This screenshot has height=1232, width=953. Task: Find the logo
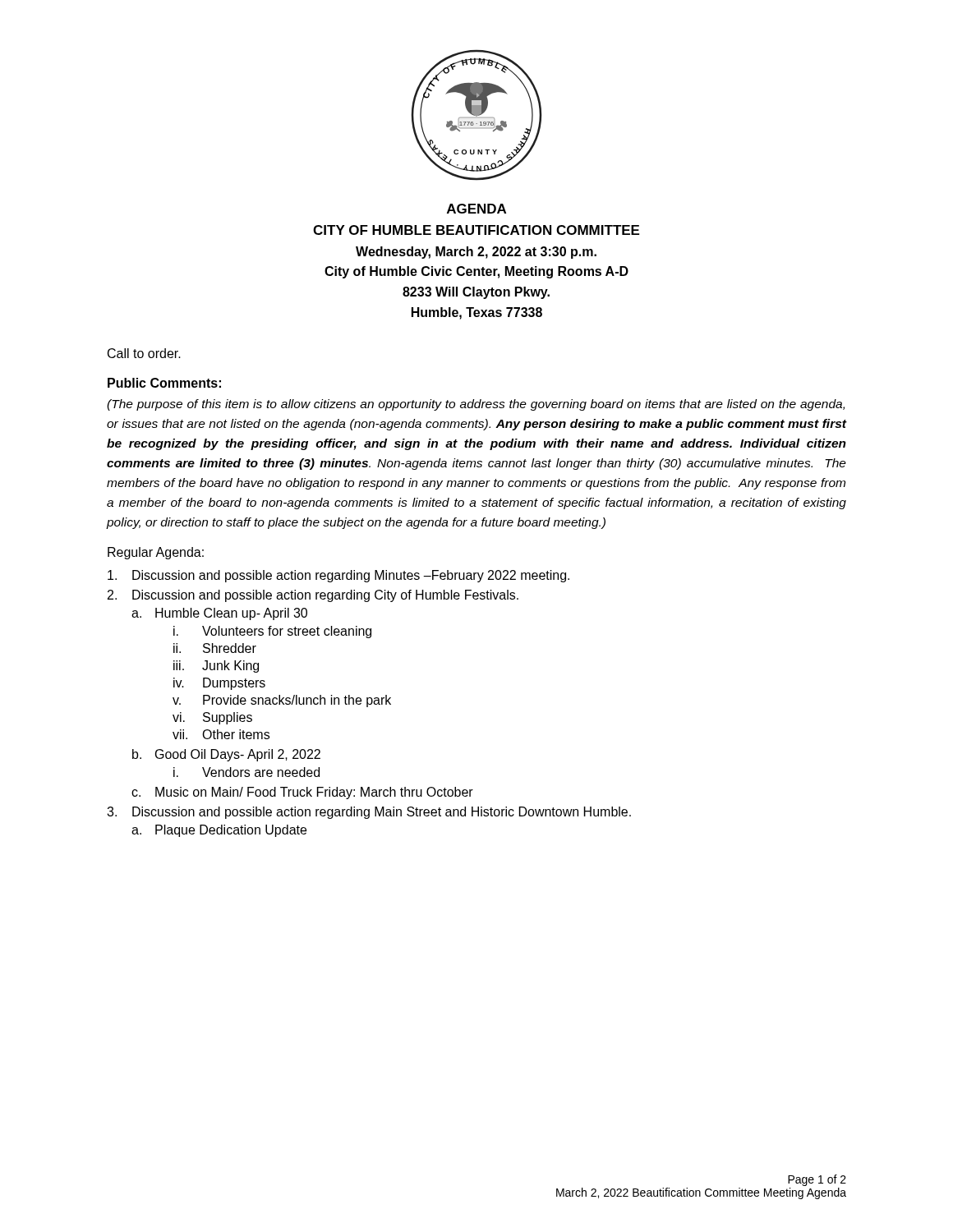[x=476, y=117]
